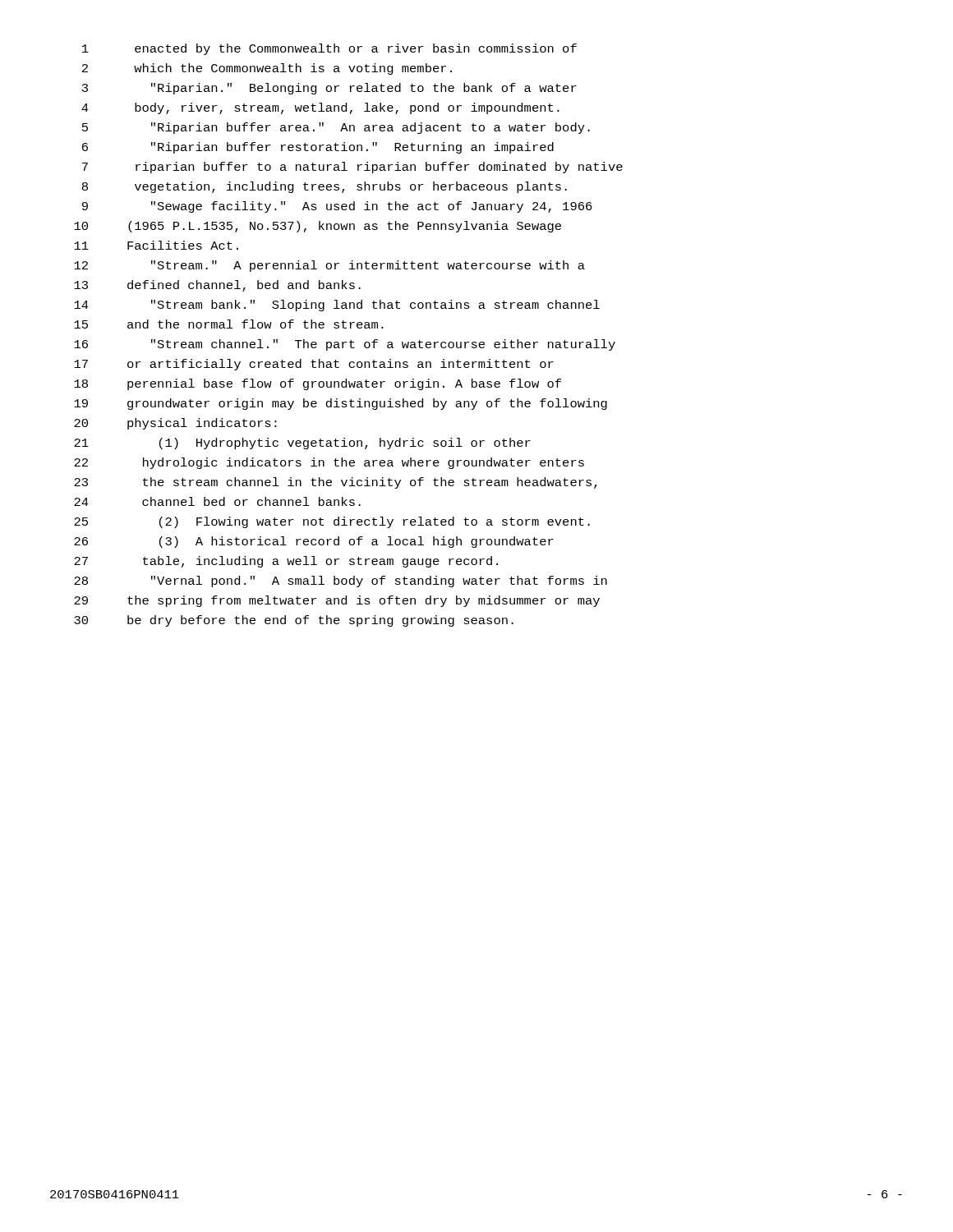
Task: Select the list item with the text "13 defined channel, bed and"
Action: click(x=206, y=286)
